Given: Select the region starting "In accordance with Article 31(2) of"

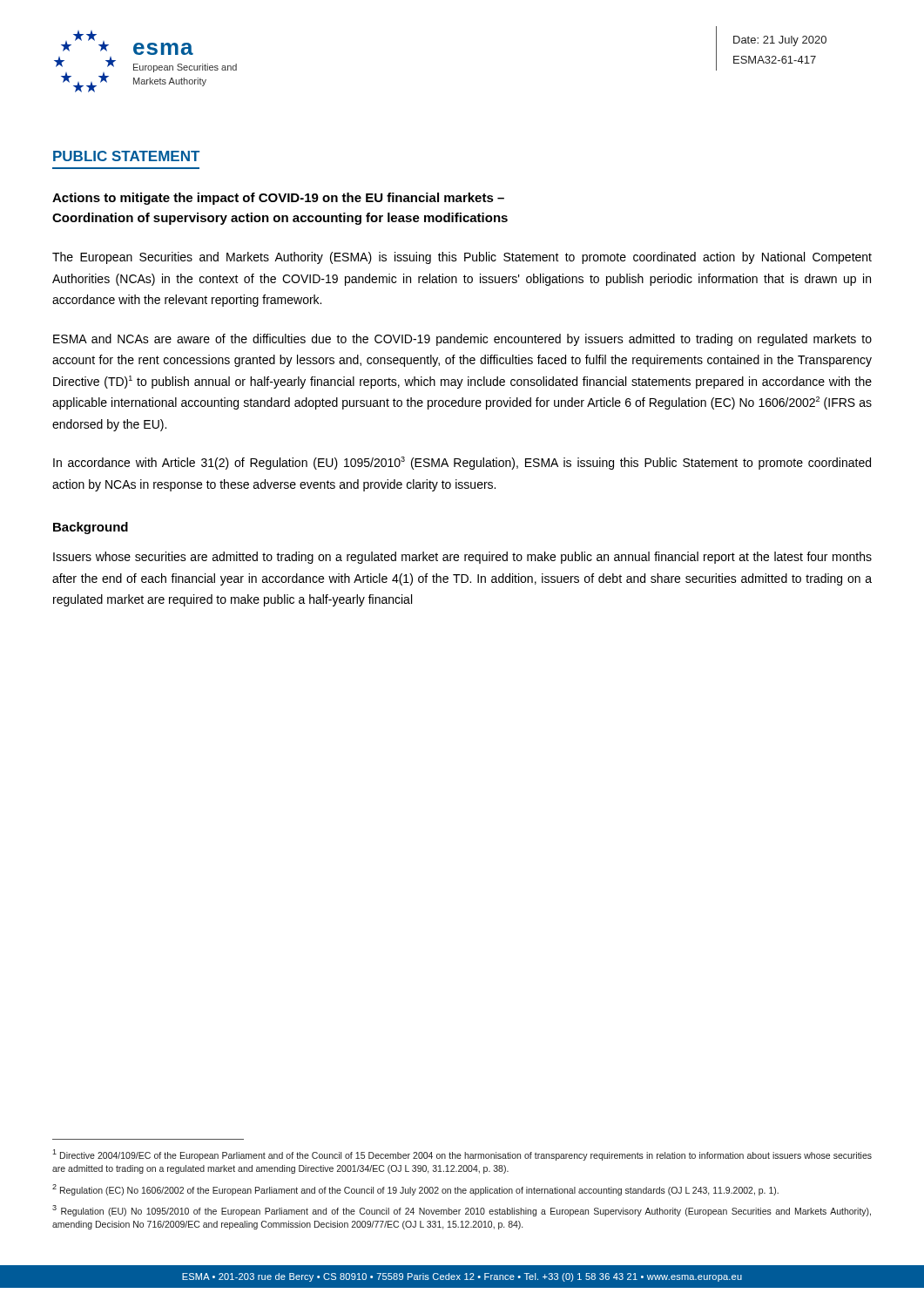Looking at the screenshot, I should (x=462, y=474).
